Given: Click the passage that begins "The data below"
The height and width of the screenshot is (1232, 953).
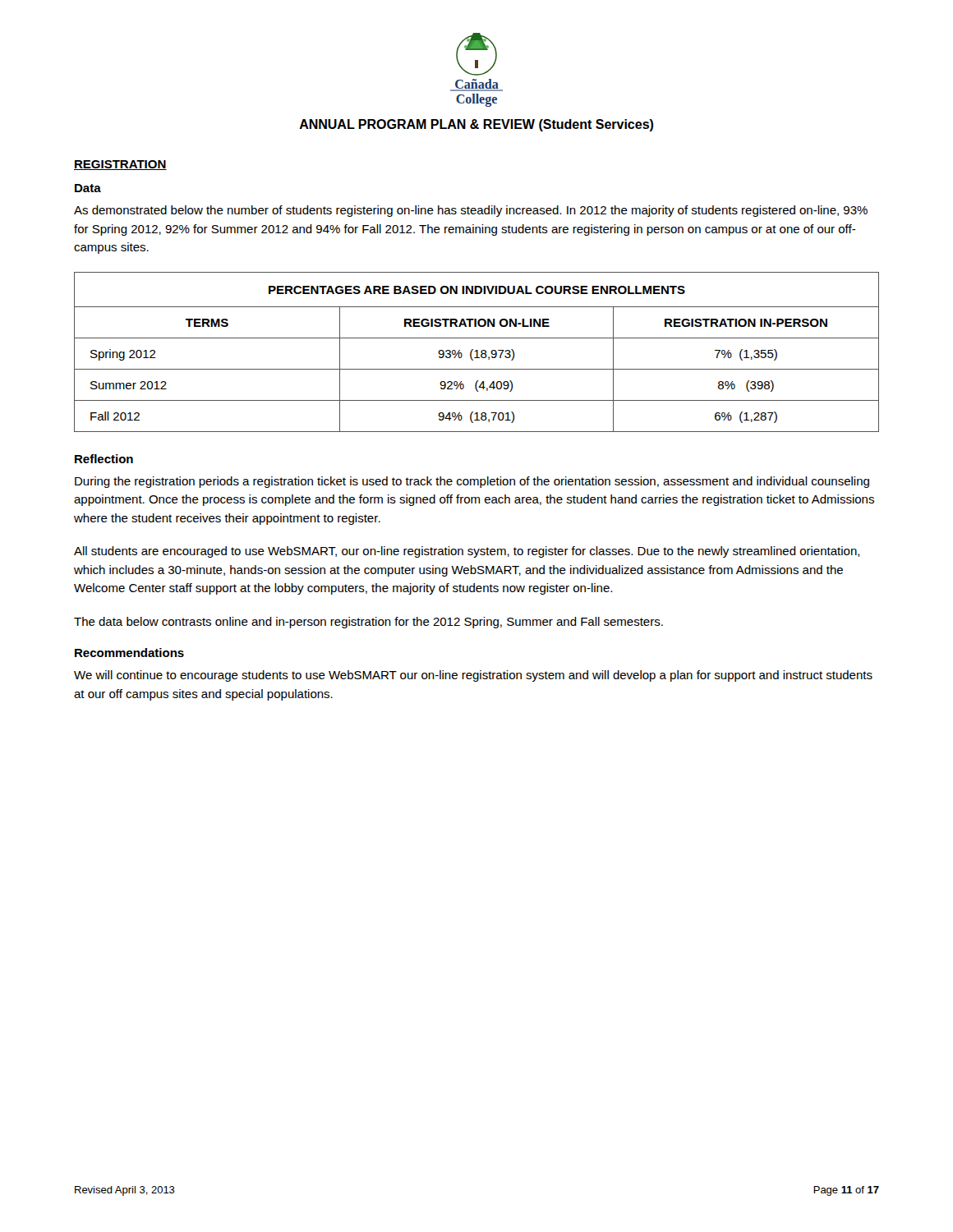Looking at the screenshot, I should pos(369,621).
